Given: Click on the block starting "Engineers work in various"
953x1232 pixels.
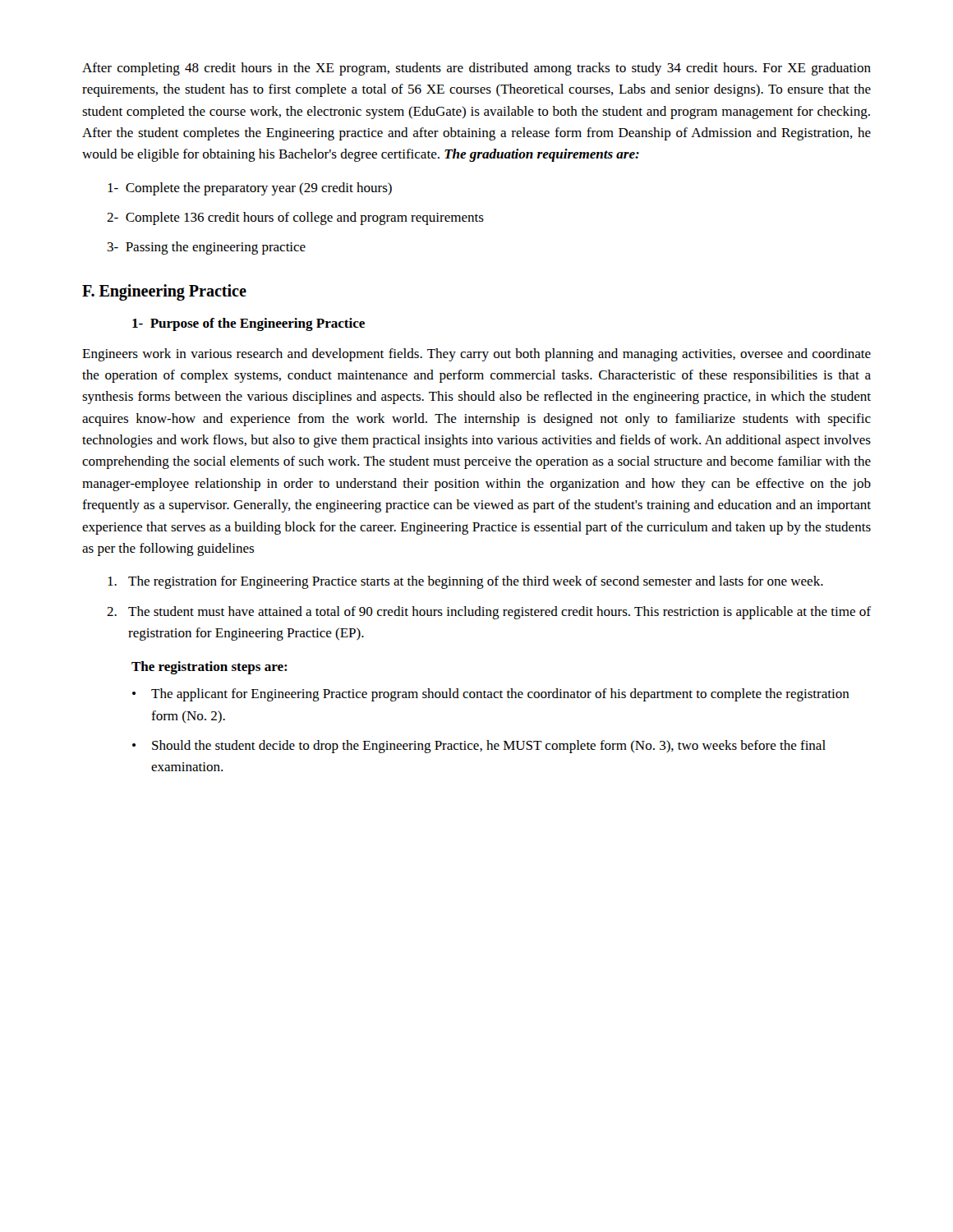Looking at the screenshot, I should pos(476,451).
